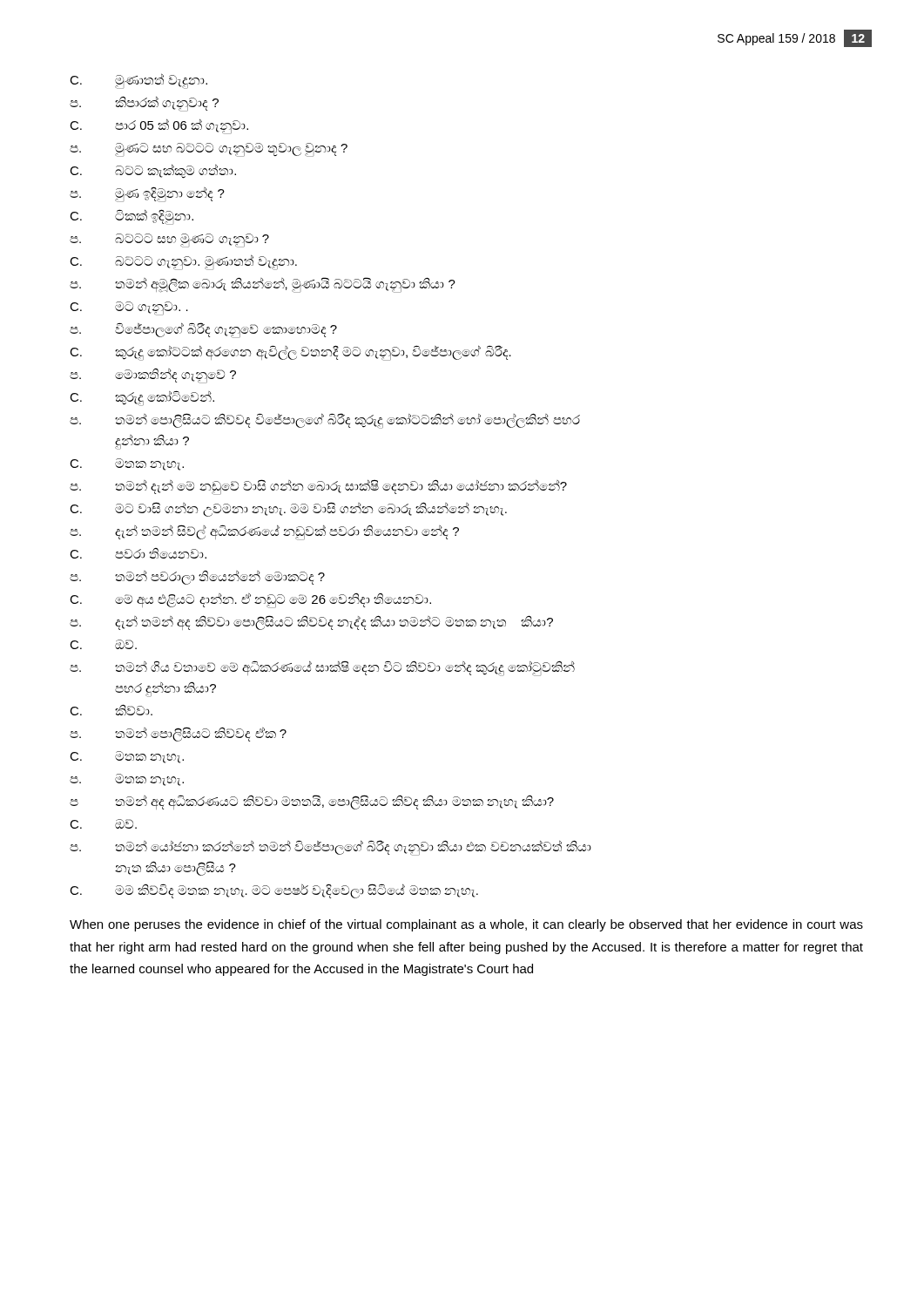Point to the block beginning "C. මේ අය"
This screenshot has height=1307, width=924.
point(250,601)
